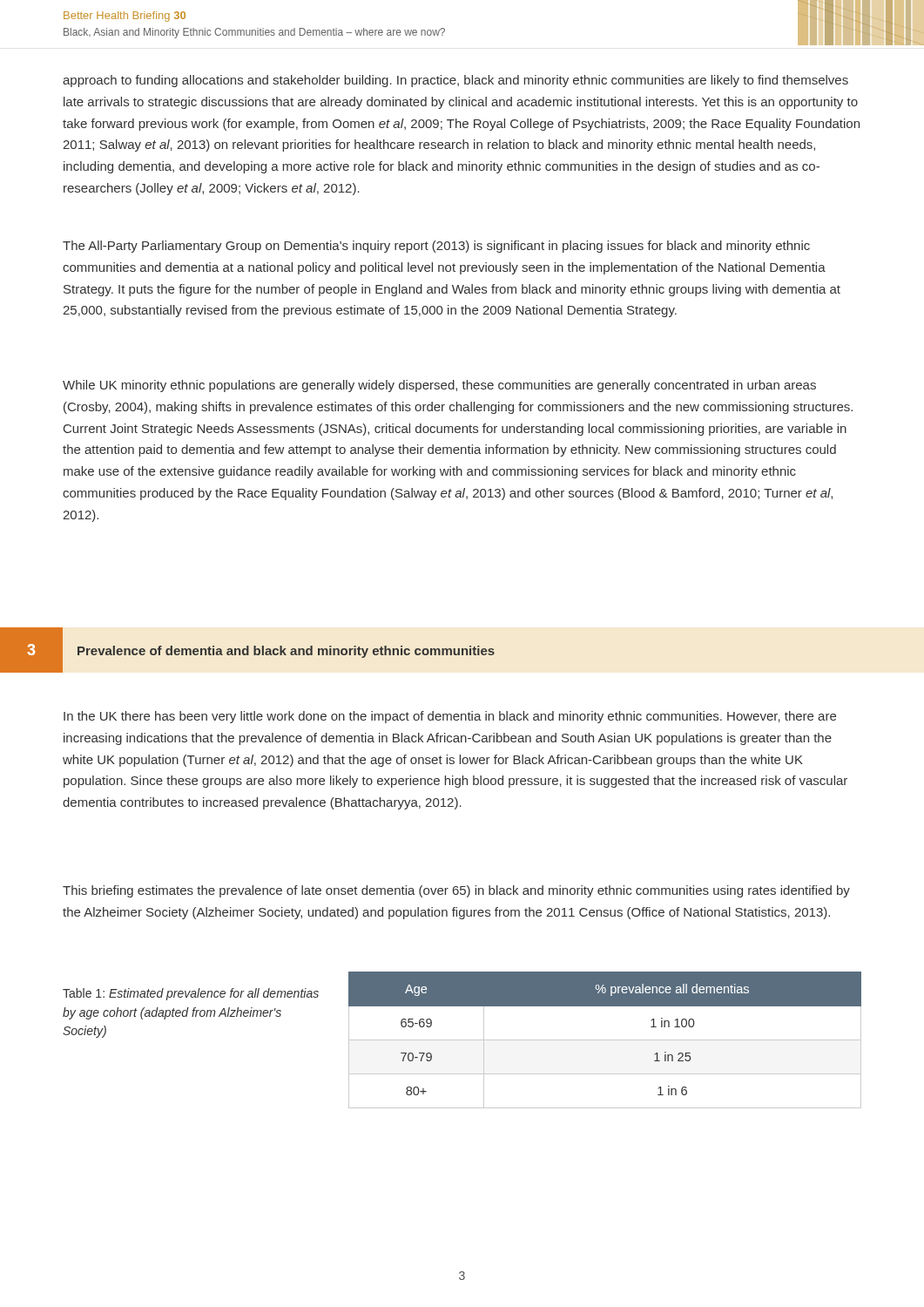Click the passage that begins "This briefing estimates the prevalence of"

coord(456,901)
